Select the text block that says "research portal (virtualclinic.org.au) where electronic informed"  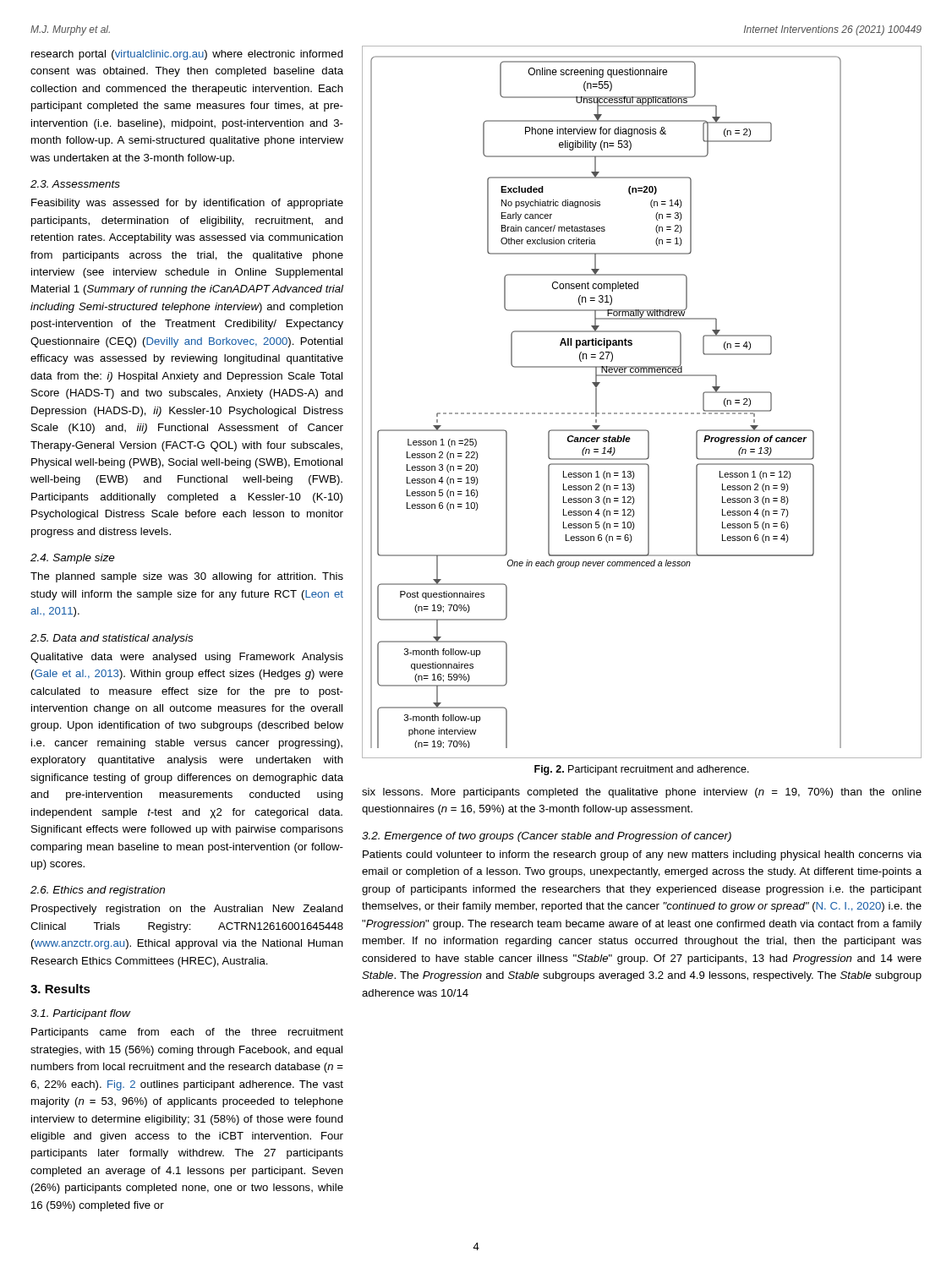coord(187,105)
